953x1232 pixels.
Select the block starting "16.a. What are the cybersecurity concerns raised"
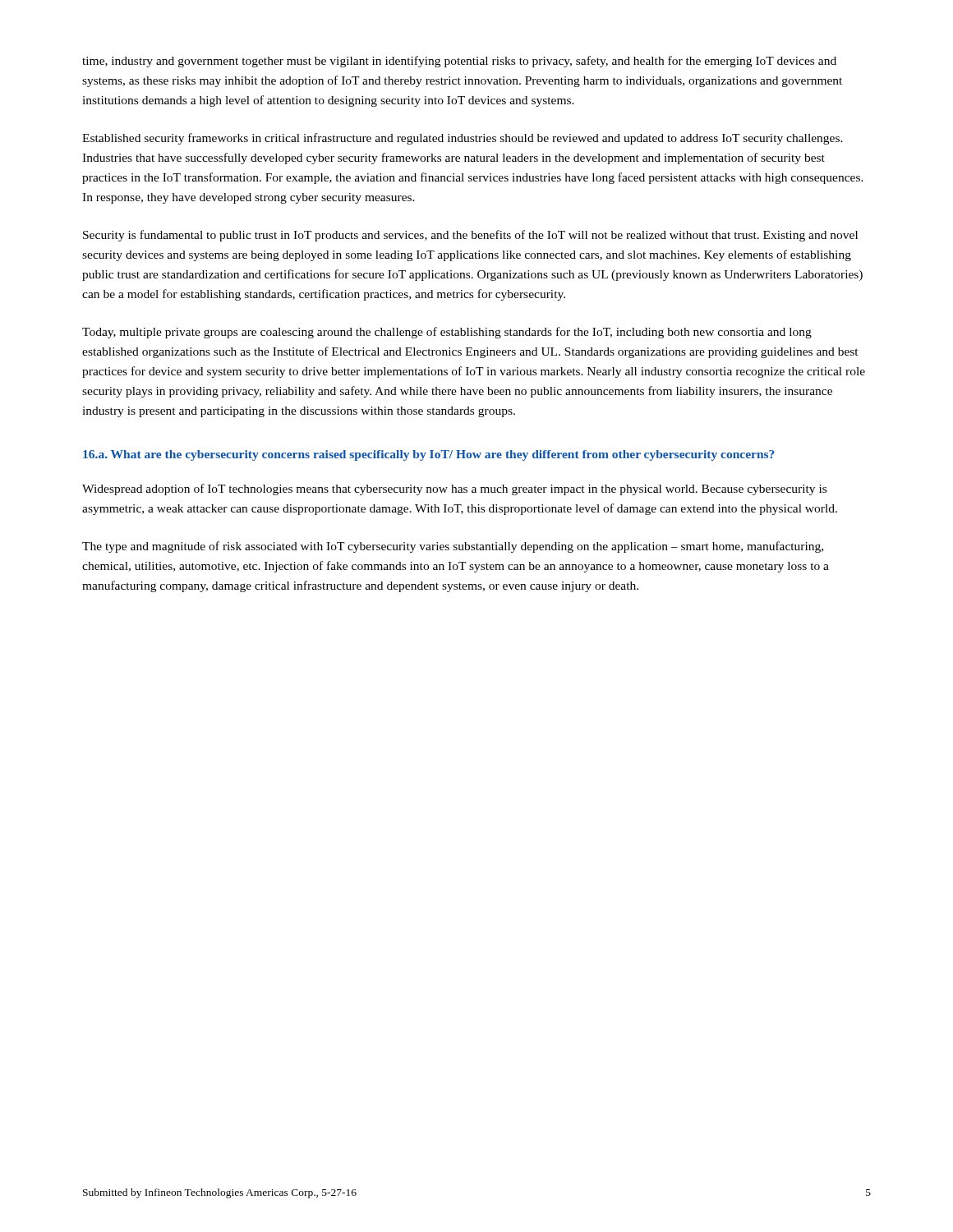coord(429,454)
